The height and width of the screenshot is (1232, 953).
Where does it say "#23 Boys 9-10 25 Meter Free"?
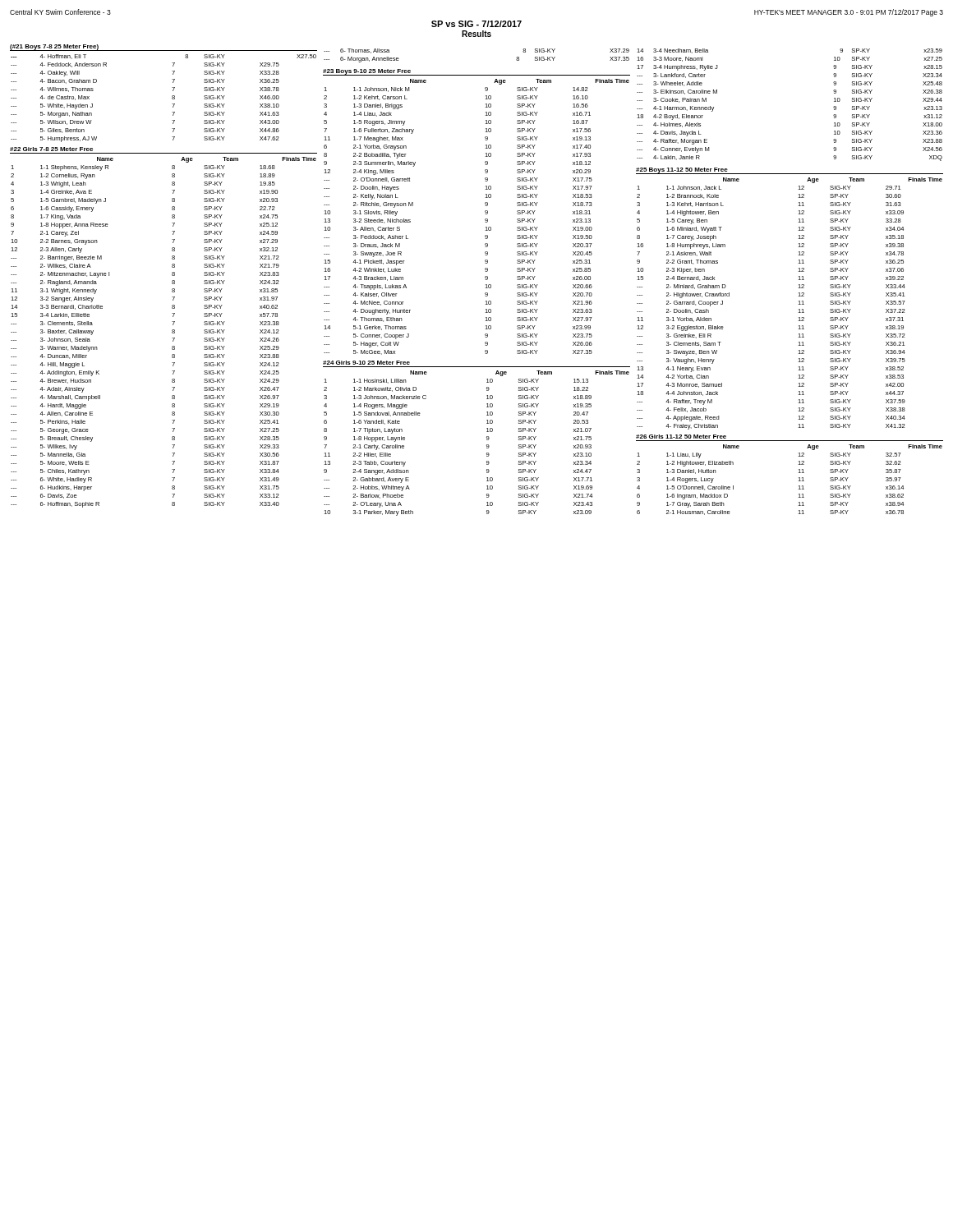367,71
